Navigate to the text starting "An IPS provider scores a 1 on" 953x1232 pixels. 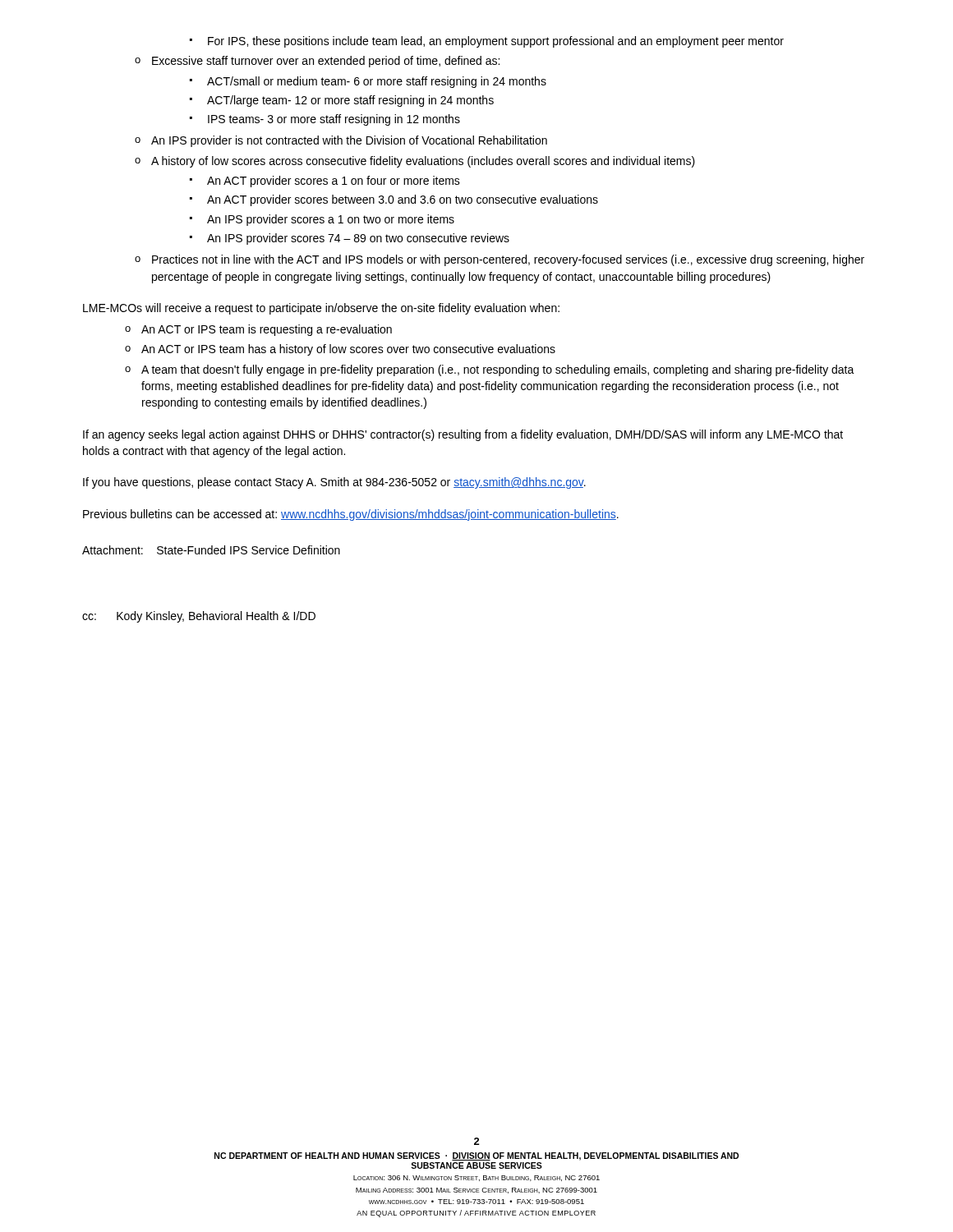click(x=322, y=220)
